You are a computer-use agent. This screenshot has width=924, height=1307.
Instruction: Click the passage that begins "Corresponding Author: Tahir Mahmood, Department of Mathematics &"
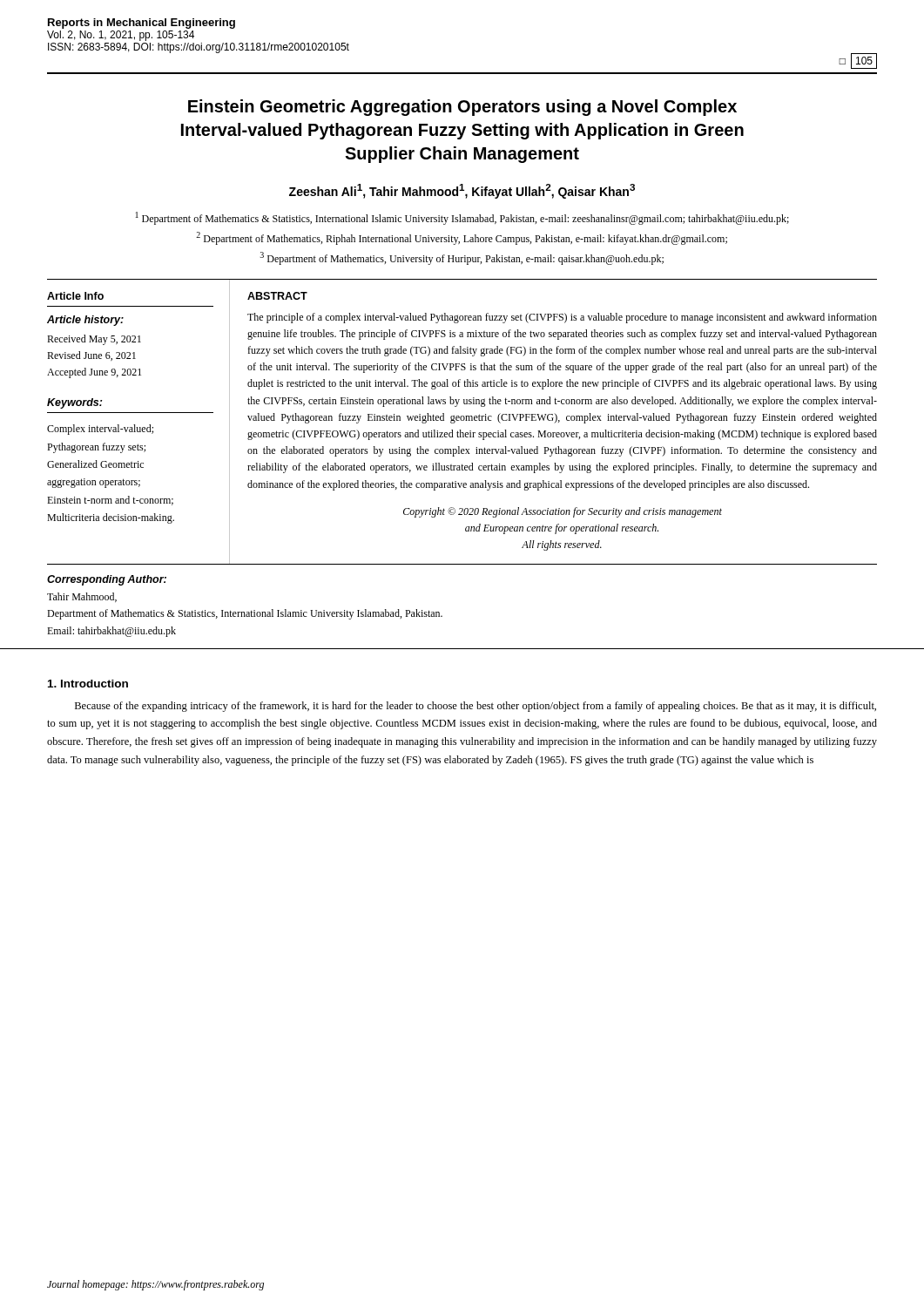107,580
